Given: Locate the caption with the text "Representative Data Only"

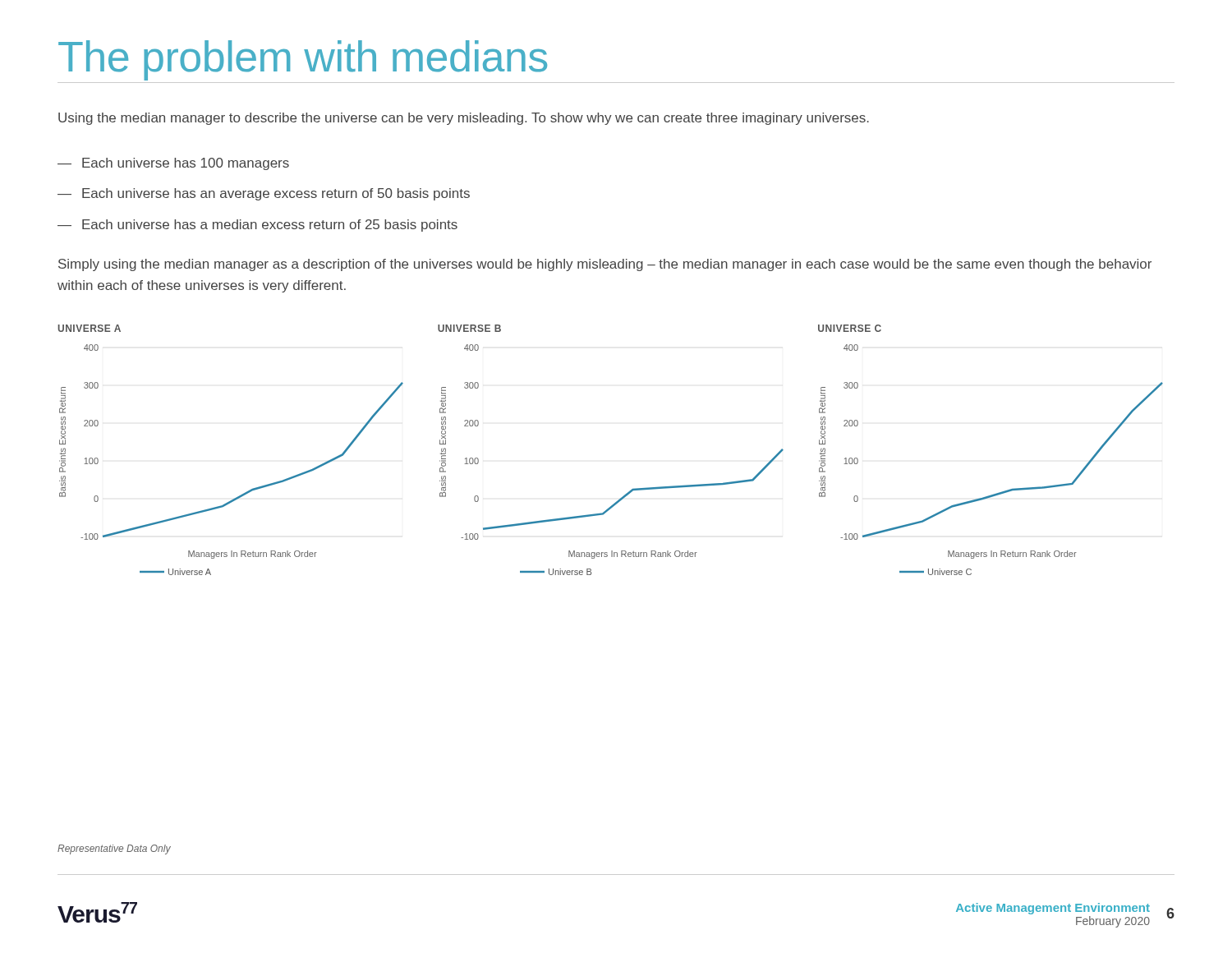Looking at the screenshot, I should point(114,849).
